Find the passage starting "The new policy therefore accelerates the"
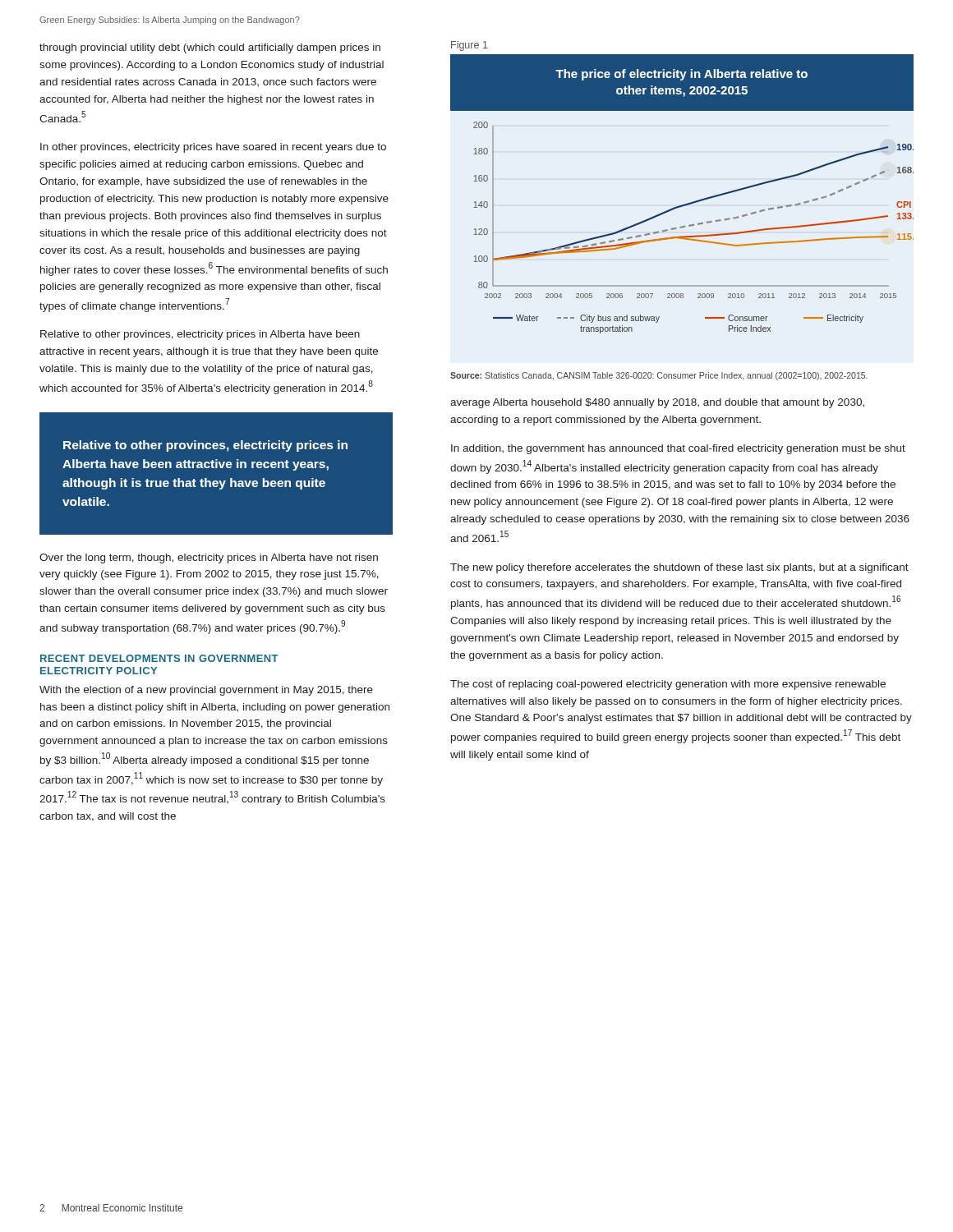Screen dimensions: 1232x953 pyautogui.click(x=679, y=611)
